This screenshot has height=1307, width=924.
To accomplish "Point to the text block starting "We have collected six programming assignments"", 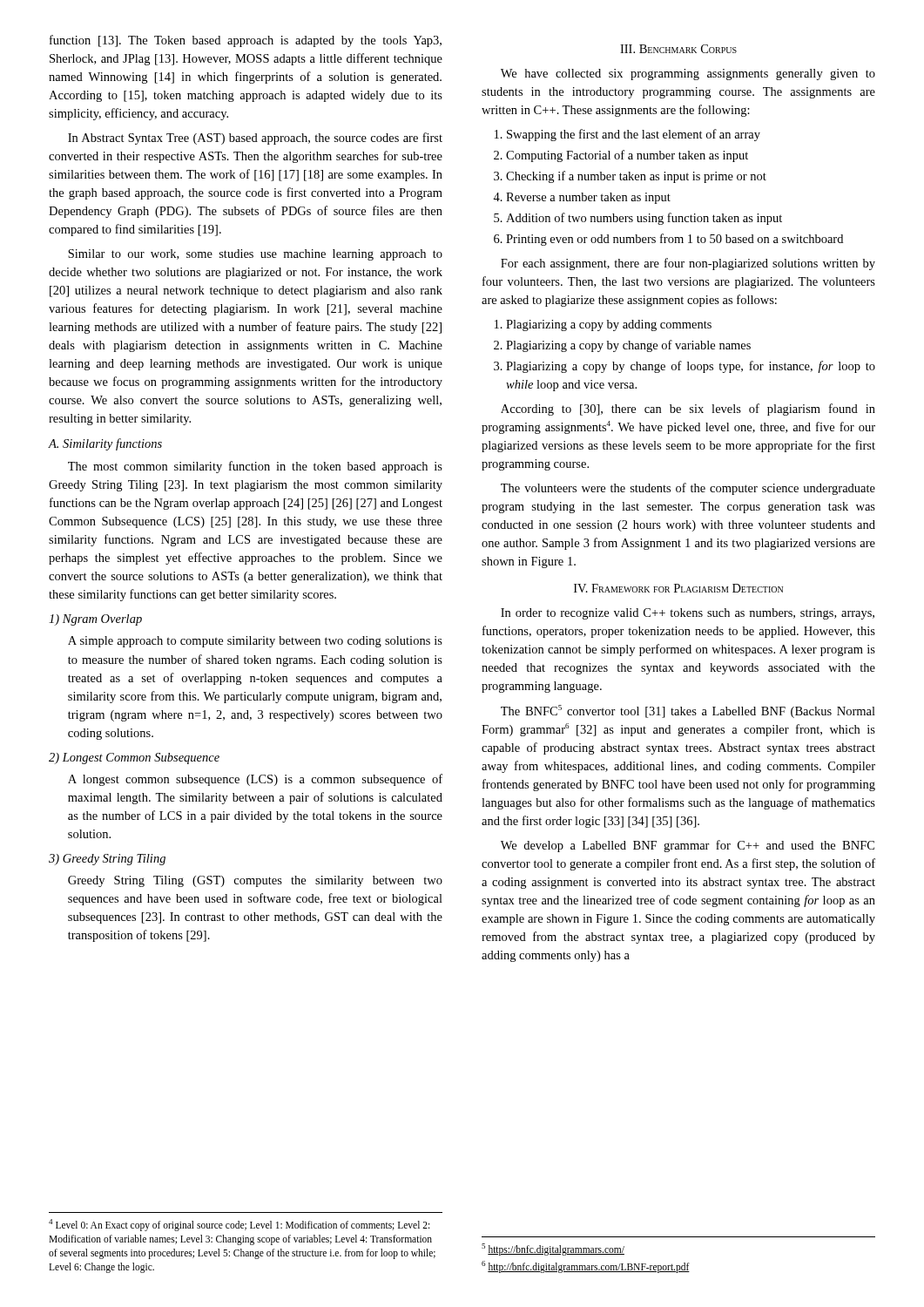I will (678, 92).
